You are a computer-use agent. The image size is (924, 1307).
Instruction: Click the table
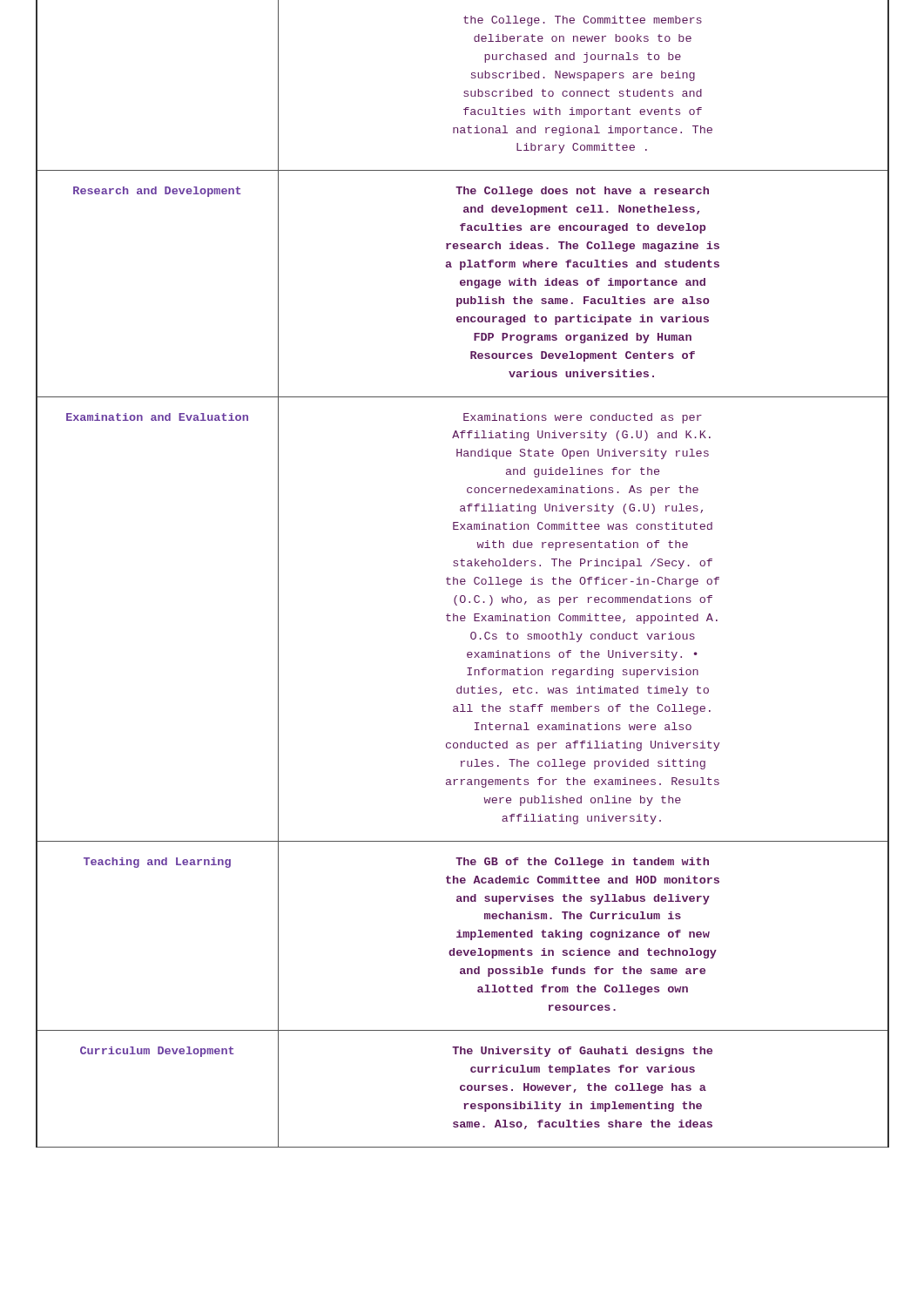462,574
